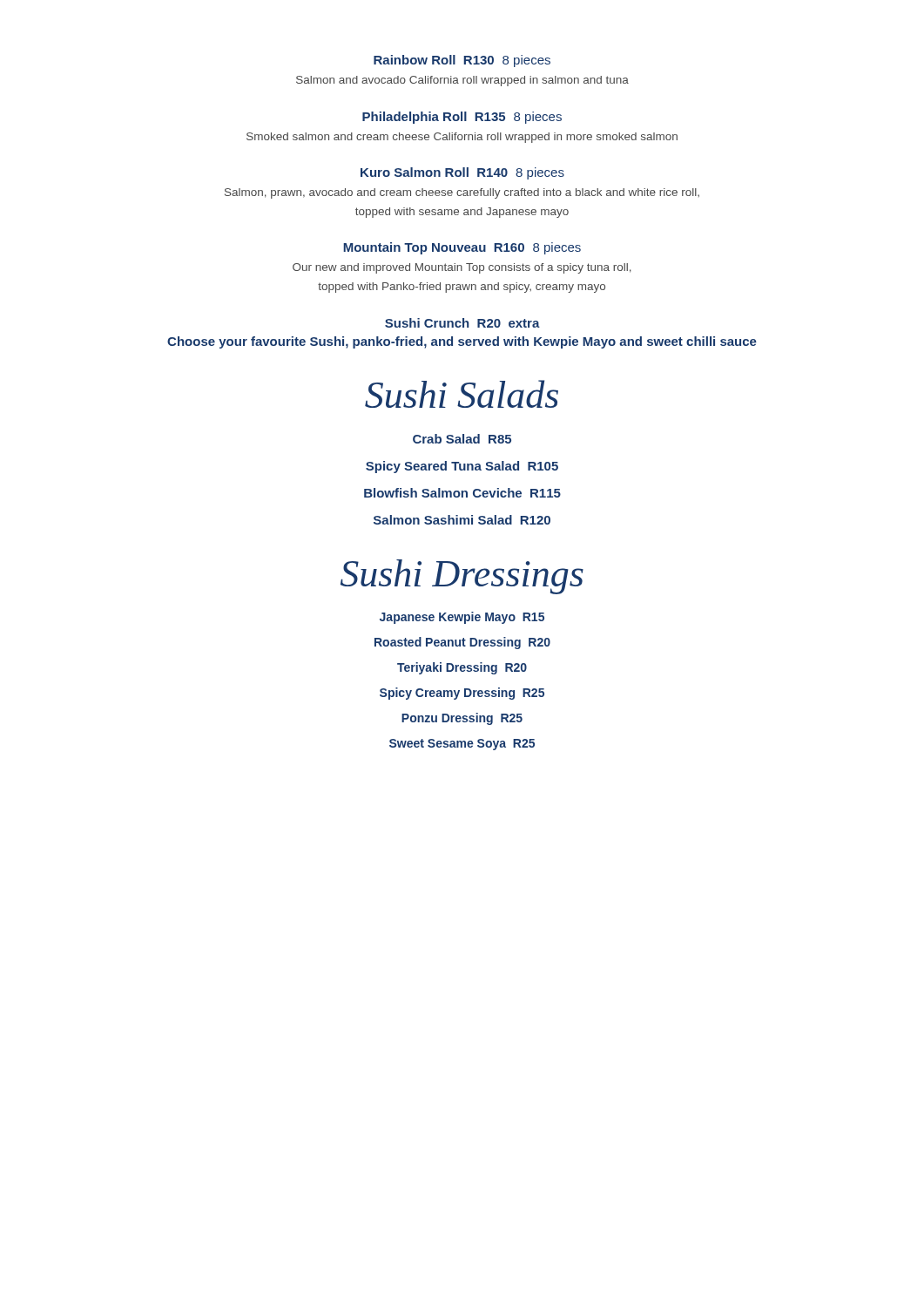
Task: Locate the text block starting "Sushi Crunch R20 extra Choose your favourite Sushi,"
Action: [462, 332]
